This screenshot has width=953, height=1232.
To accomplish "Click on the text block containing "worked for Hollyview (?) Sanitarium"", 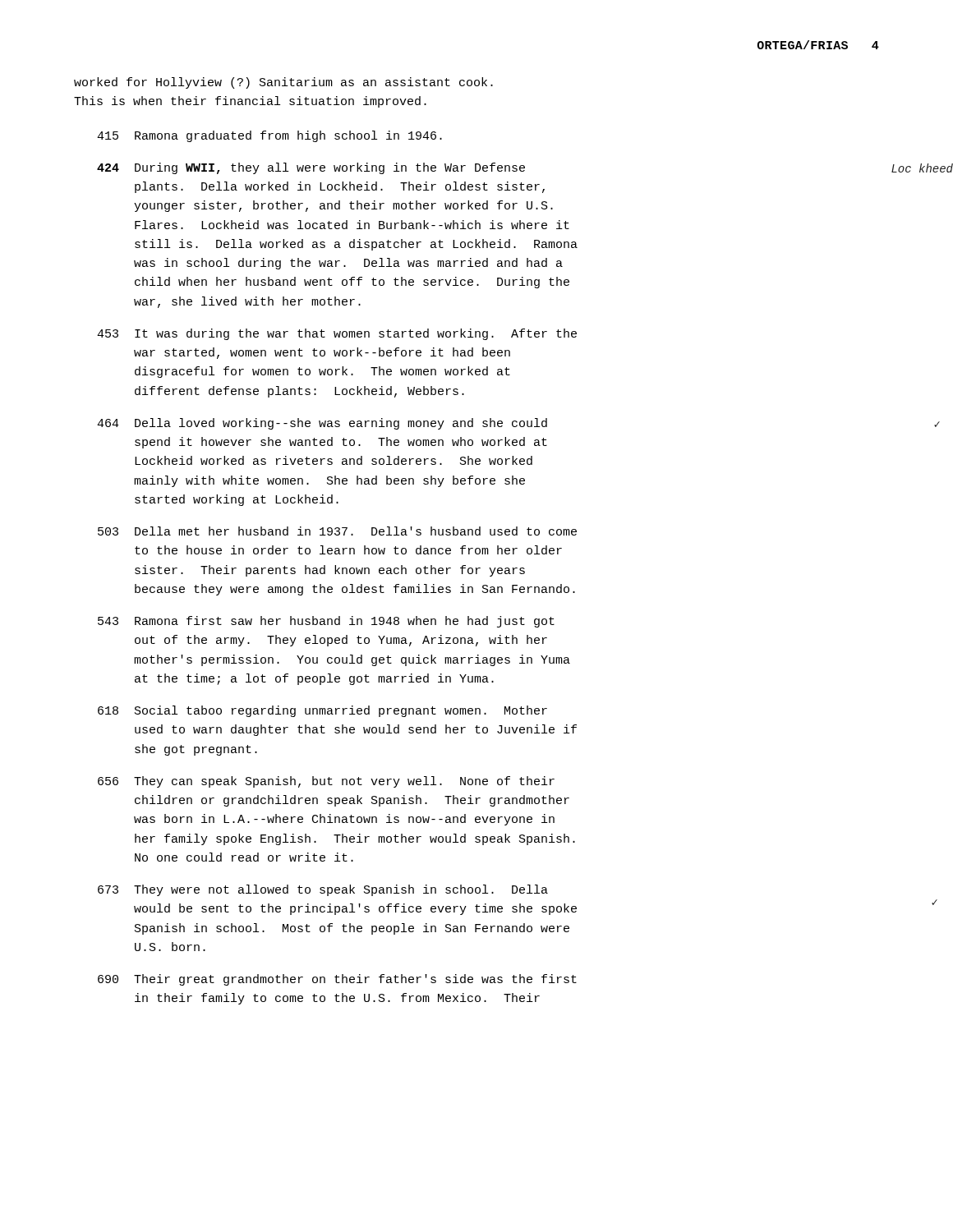I will [x=285, y=93].
